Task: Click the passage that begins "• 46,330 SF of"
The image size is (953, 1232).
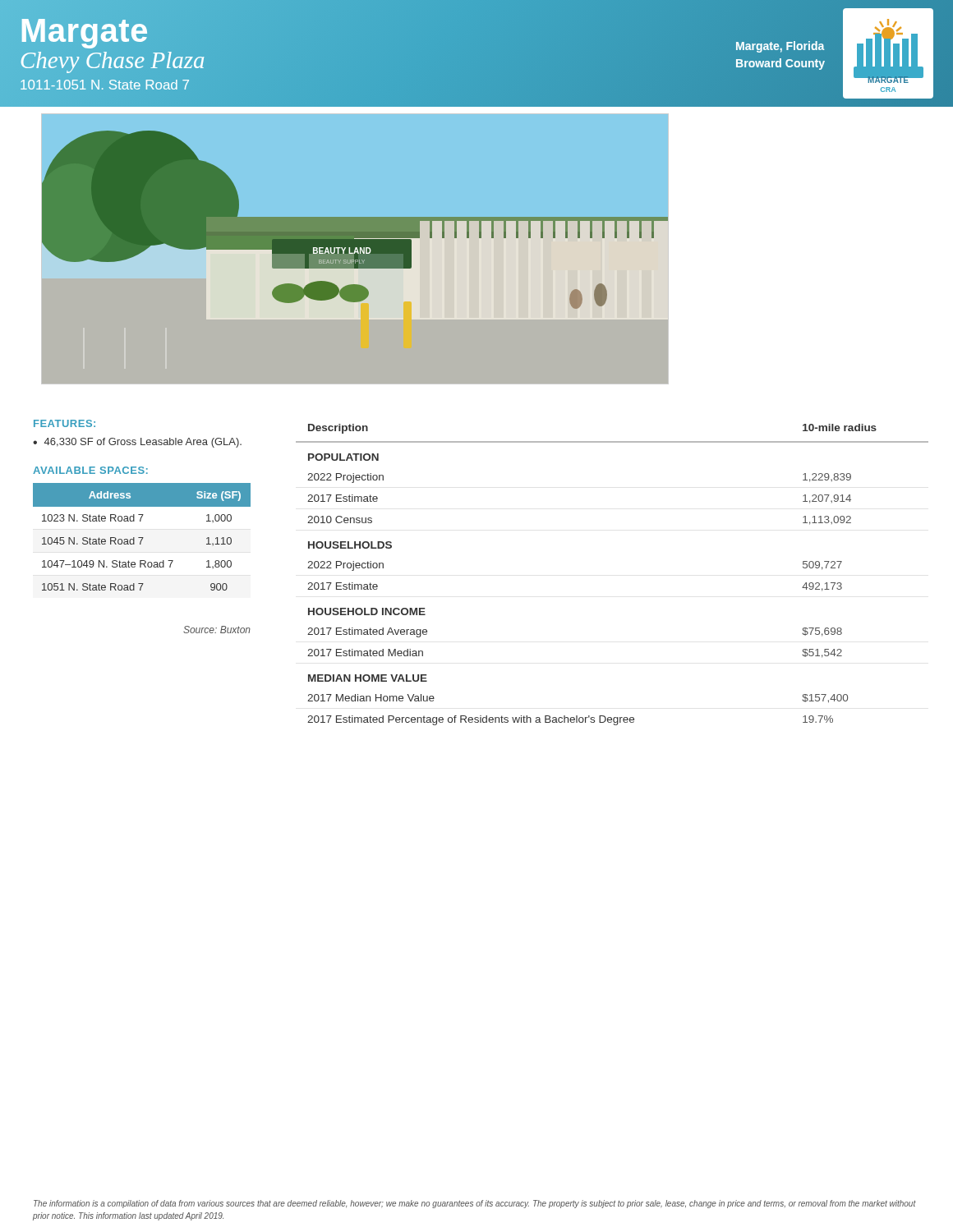Action: [x=138, y=443]
